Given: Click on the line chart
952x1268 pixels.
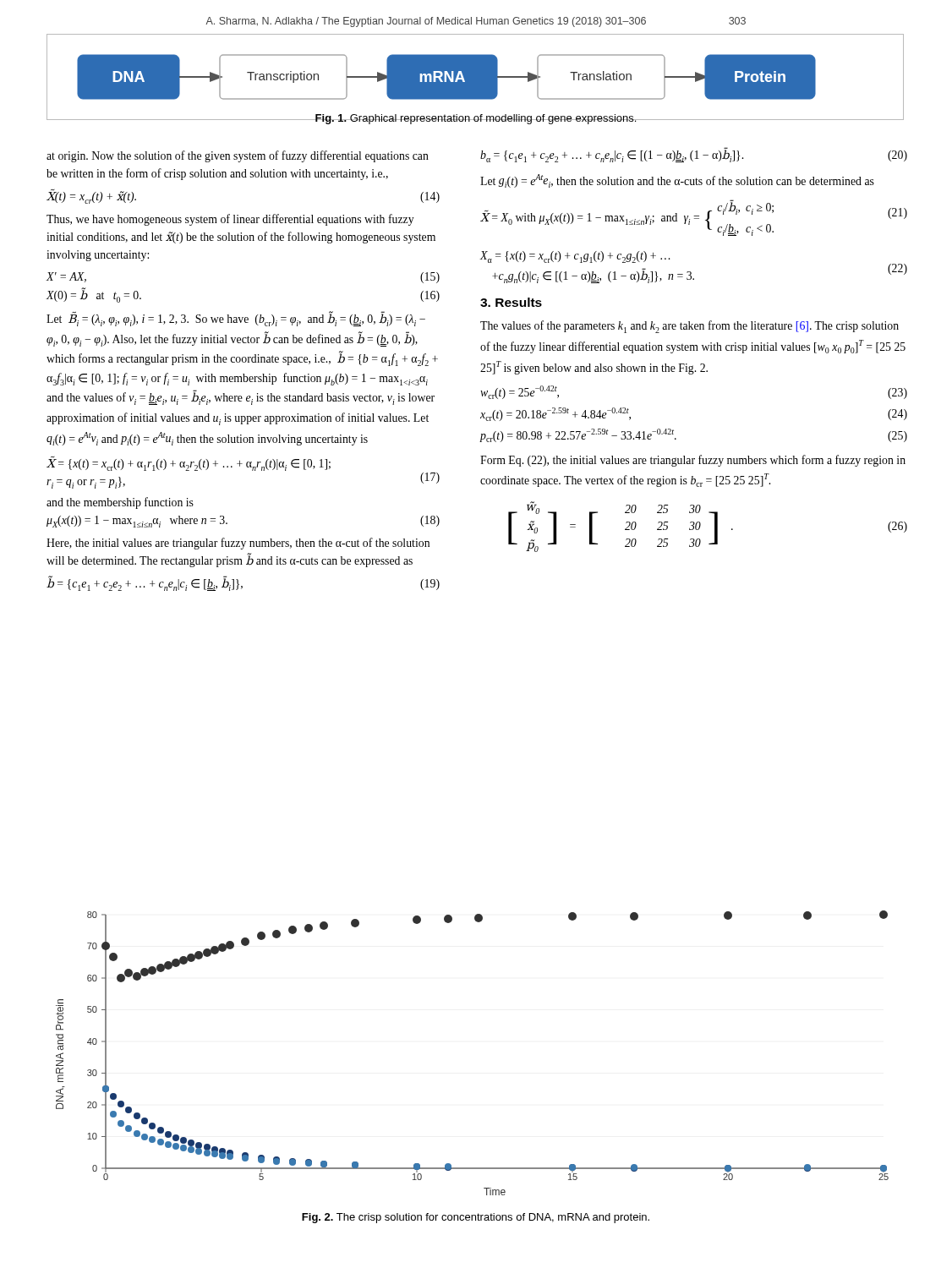Looking at the screenshot, I should [x=476, y=1050].
